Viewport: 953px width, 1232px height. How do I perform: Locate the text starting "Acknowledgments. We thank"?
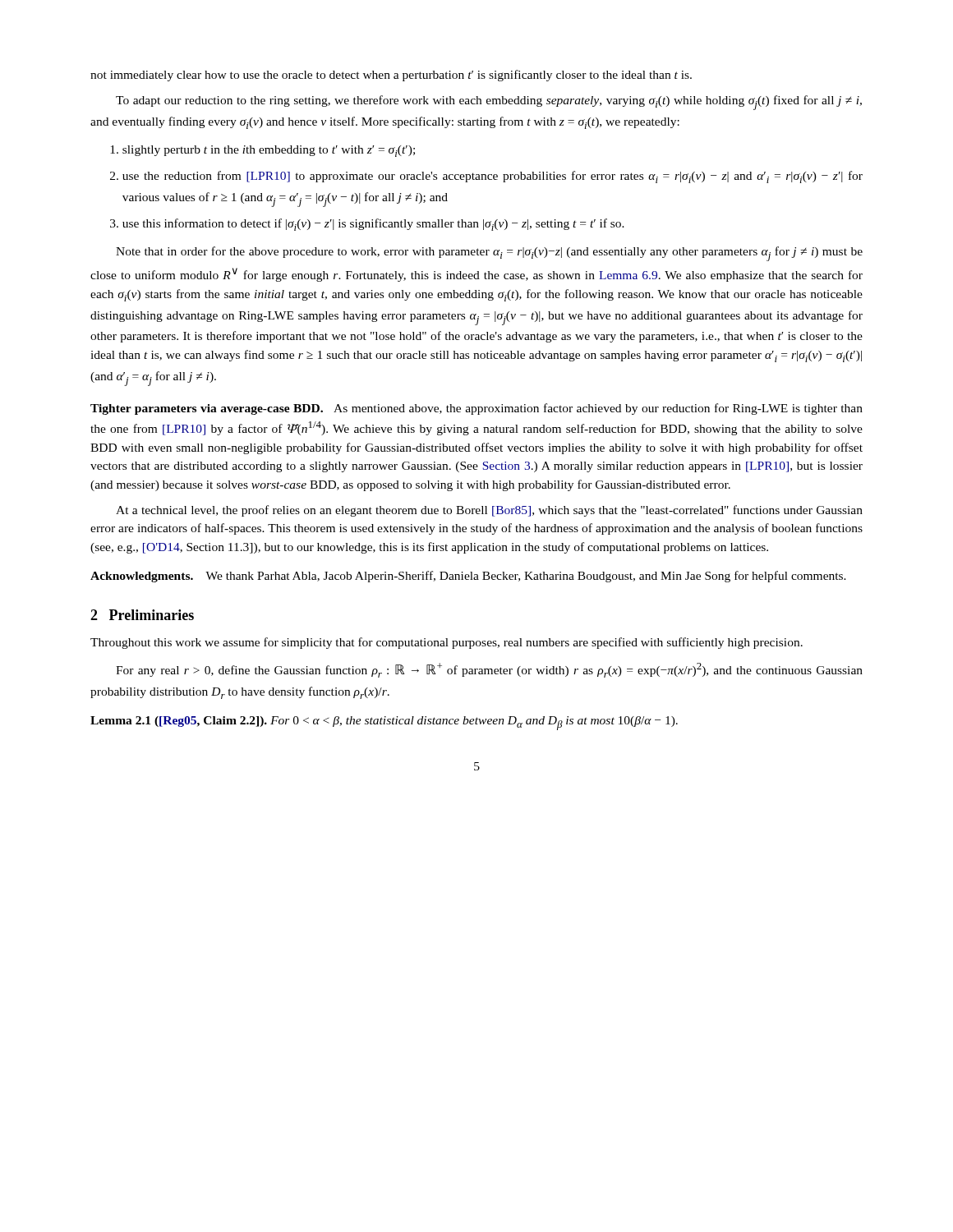coord(476,576)
